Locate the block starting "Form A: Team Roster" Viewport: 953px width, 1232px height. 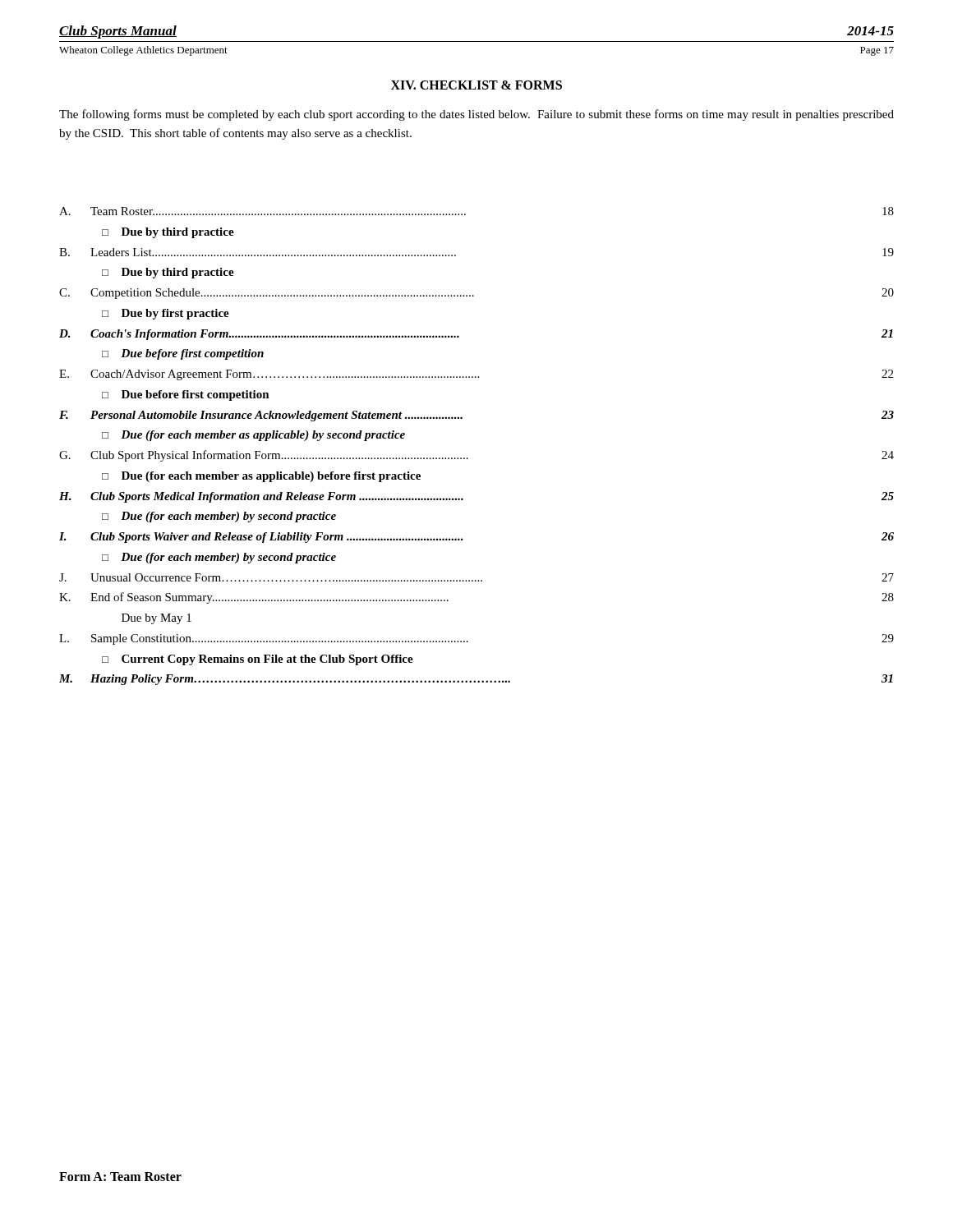pyautogui.click(x=120, y=1177)
